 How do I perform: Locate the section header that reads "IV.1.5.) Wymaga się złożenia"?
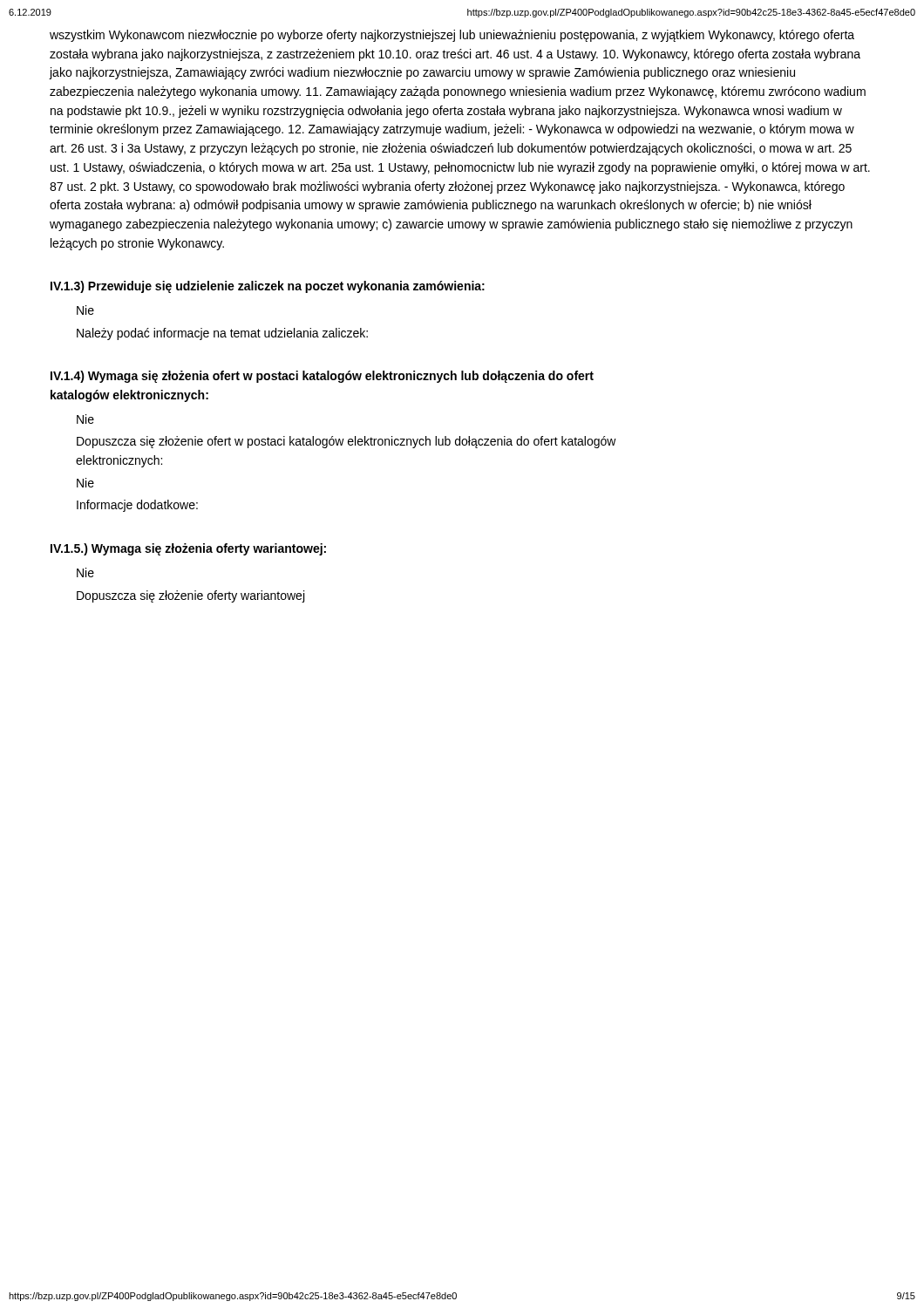(188, 549)
